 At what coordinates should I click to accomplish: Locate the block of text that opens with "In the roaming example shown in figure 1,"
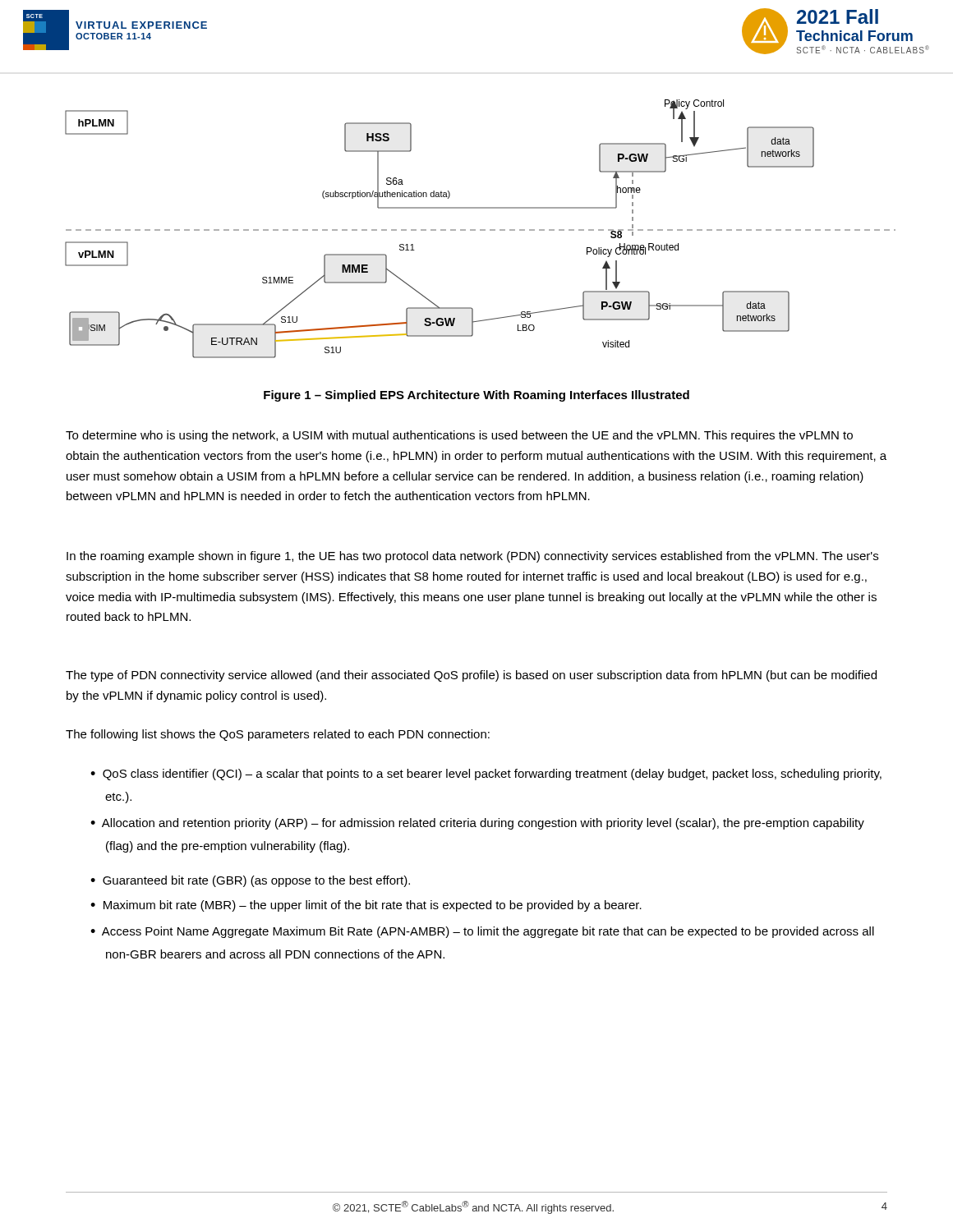472,586
